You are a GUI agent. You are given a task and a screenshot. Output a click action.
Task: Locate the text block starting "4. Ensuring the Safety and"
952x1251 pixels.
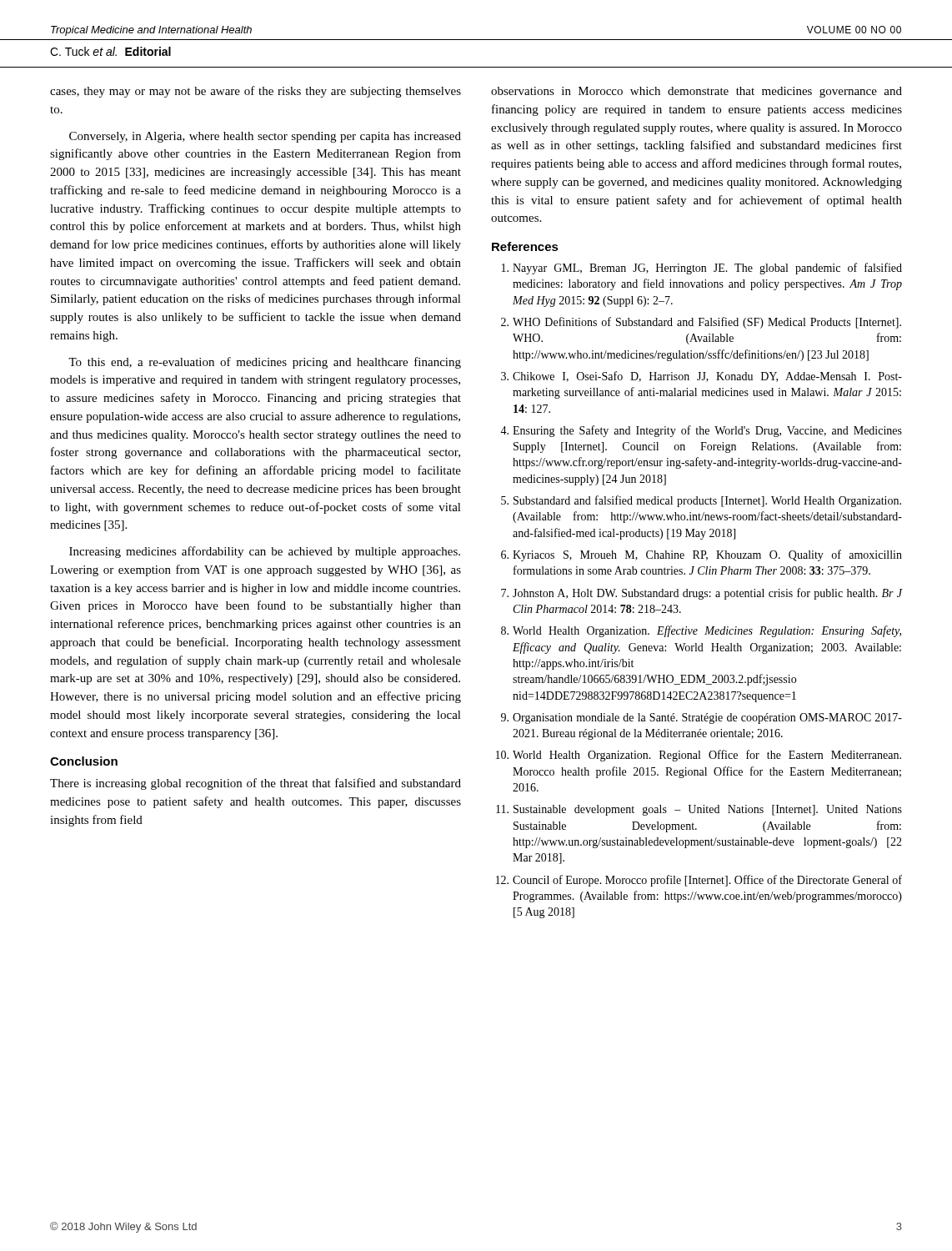coord(697,455)
